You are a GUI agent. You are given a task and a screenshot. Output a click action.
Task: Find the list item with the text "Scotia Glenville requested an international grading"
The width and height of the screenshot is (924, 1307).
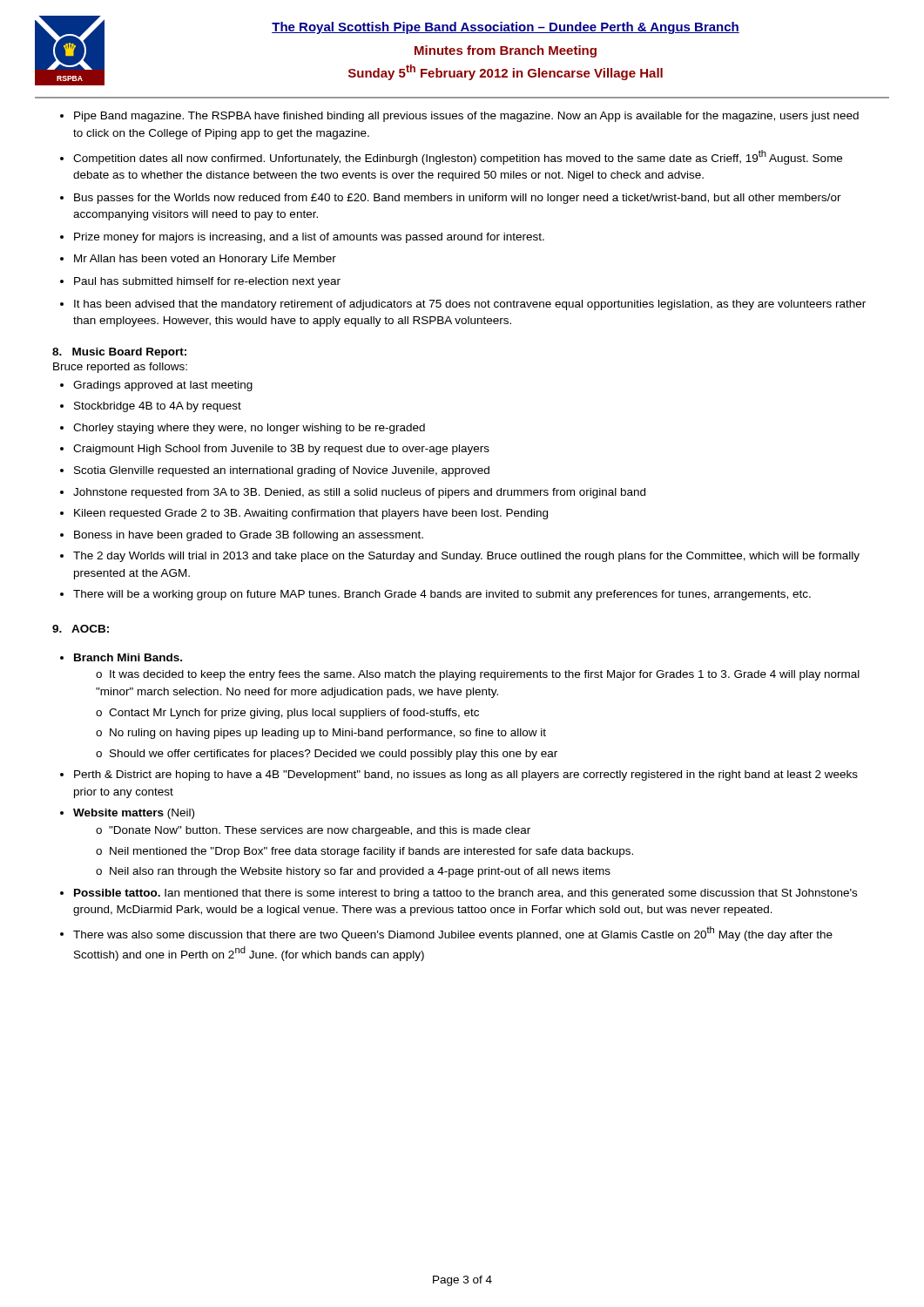pyautogui.click(x=282, y=470)
